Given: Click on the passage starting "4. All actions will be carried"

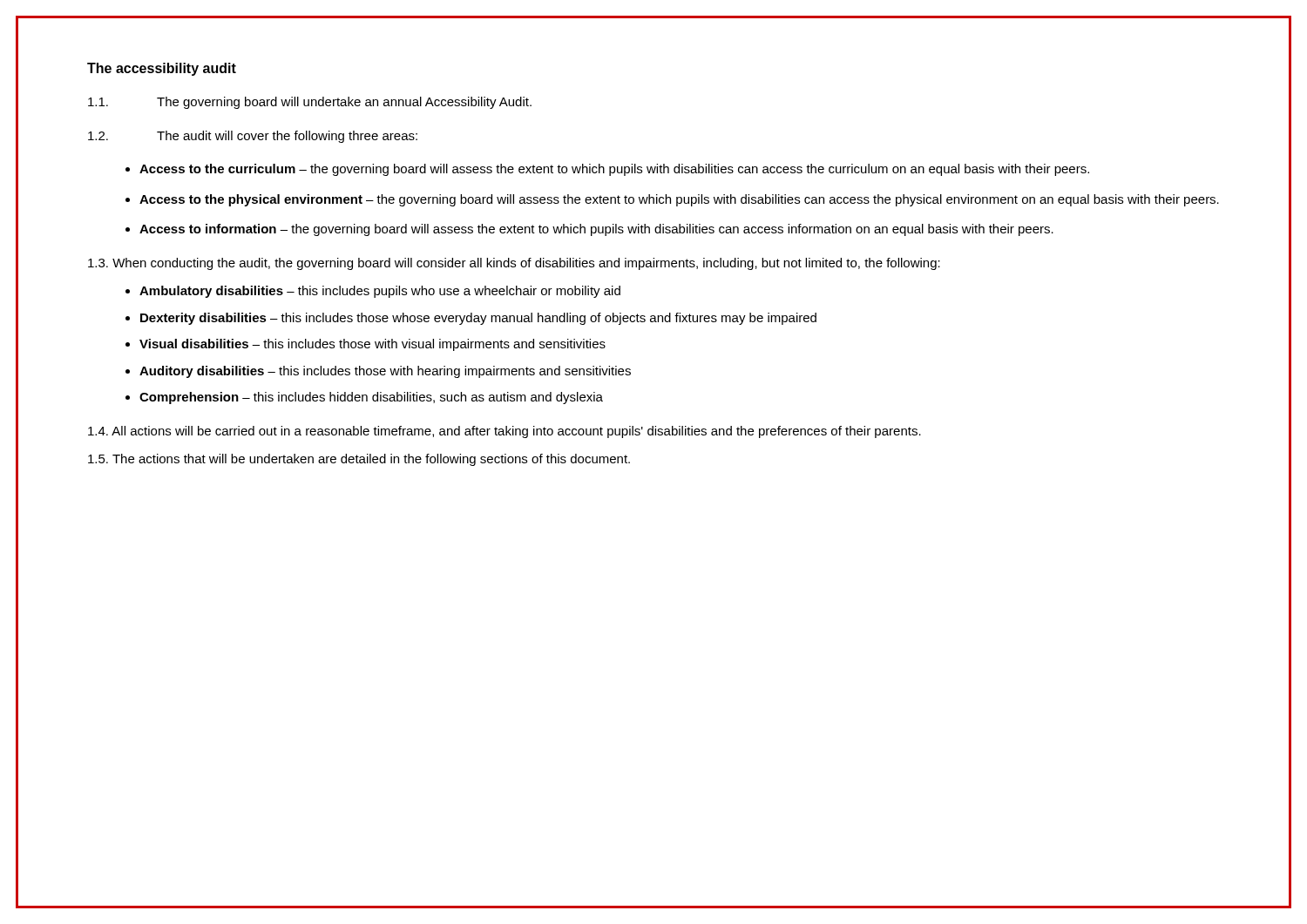Looking at the screenshot, I should click(x=504, y=430).
